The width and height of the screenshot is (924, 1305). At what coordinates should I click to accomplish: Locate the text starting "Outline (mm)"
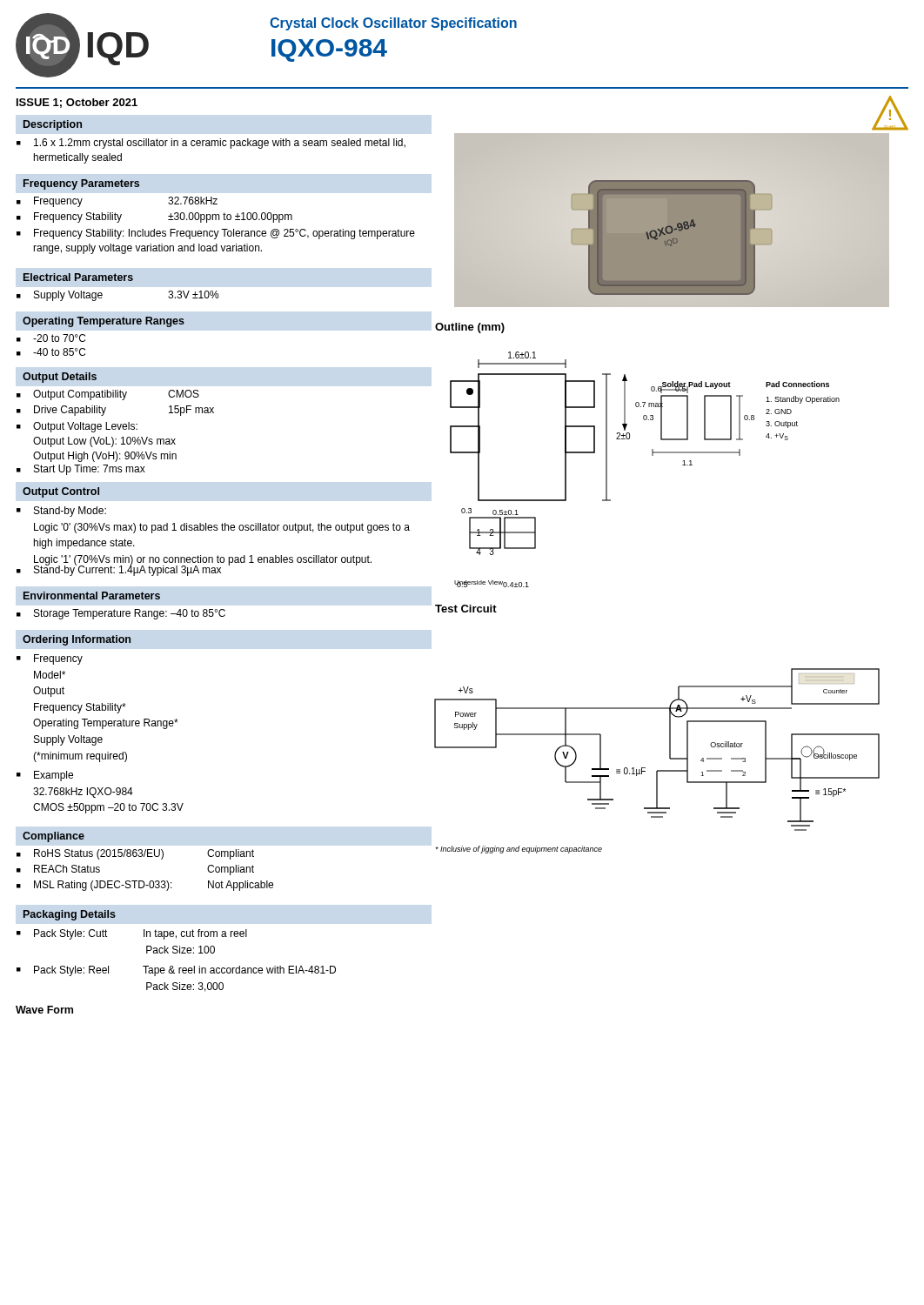[470, 327]
